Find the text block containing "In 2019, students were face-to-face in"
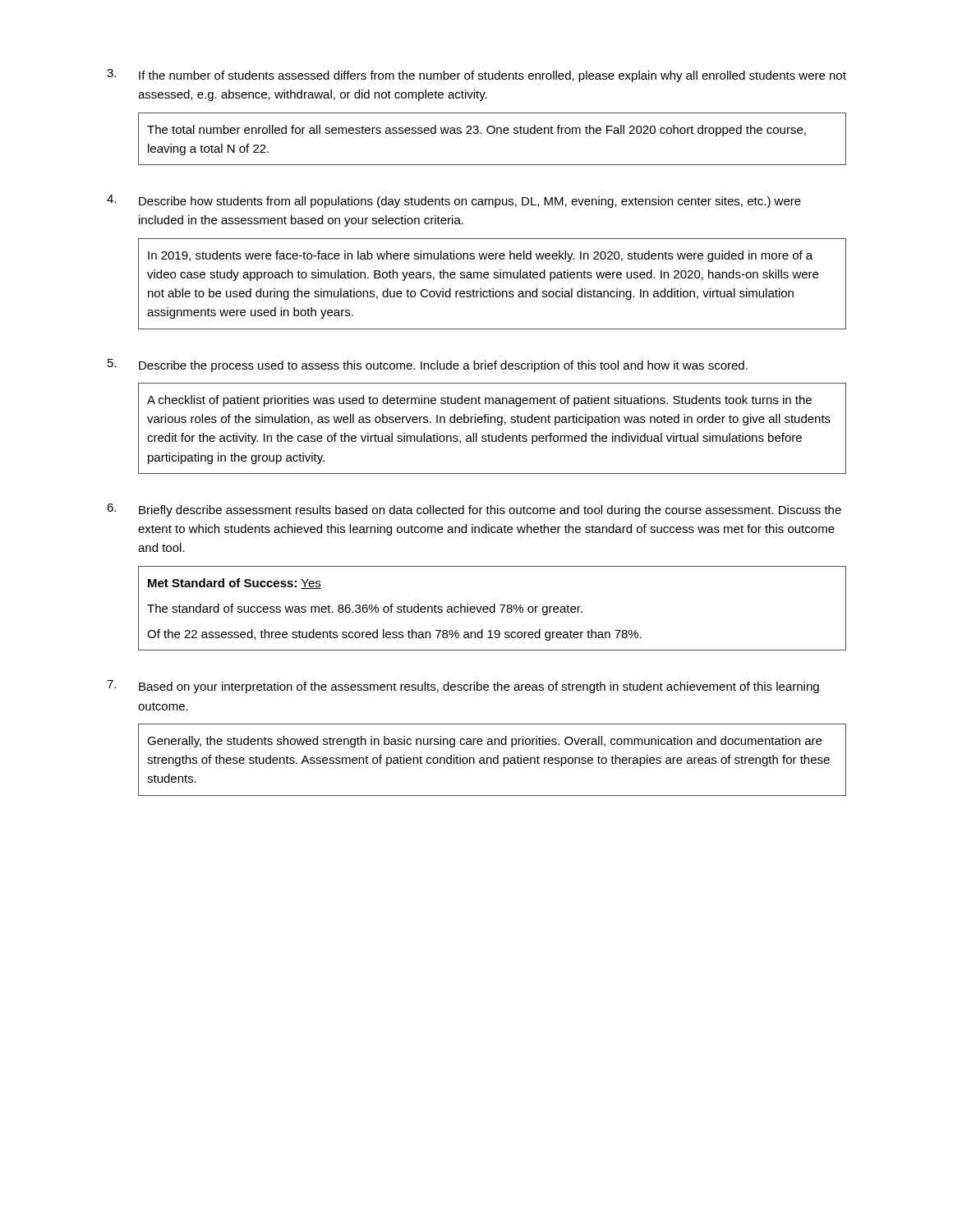This screenshot has height=1232, width=953. pyautogui.click(x=483, y=283)
